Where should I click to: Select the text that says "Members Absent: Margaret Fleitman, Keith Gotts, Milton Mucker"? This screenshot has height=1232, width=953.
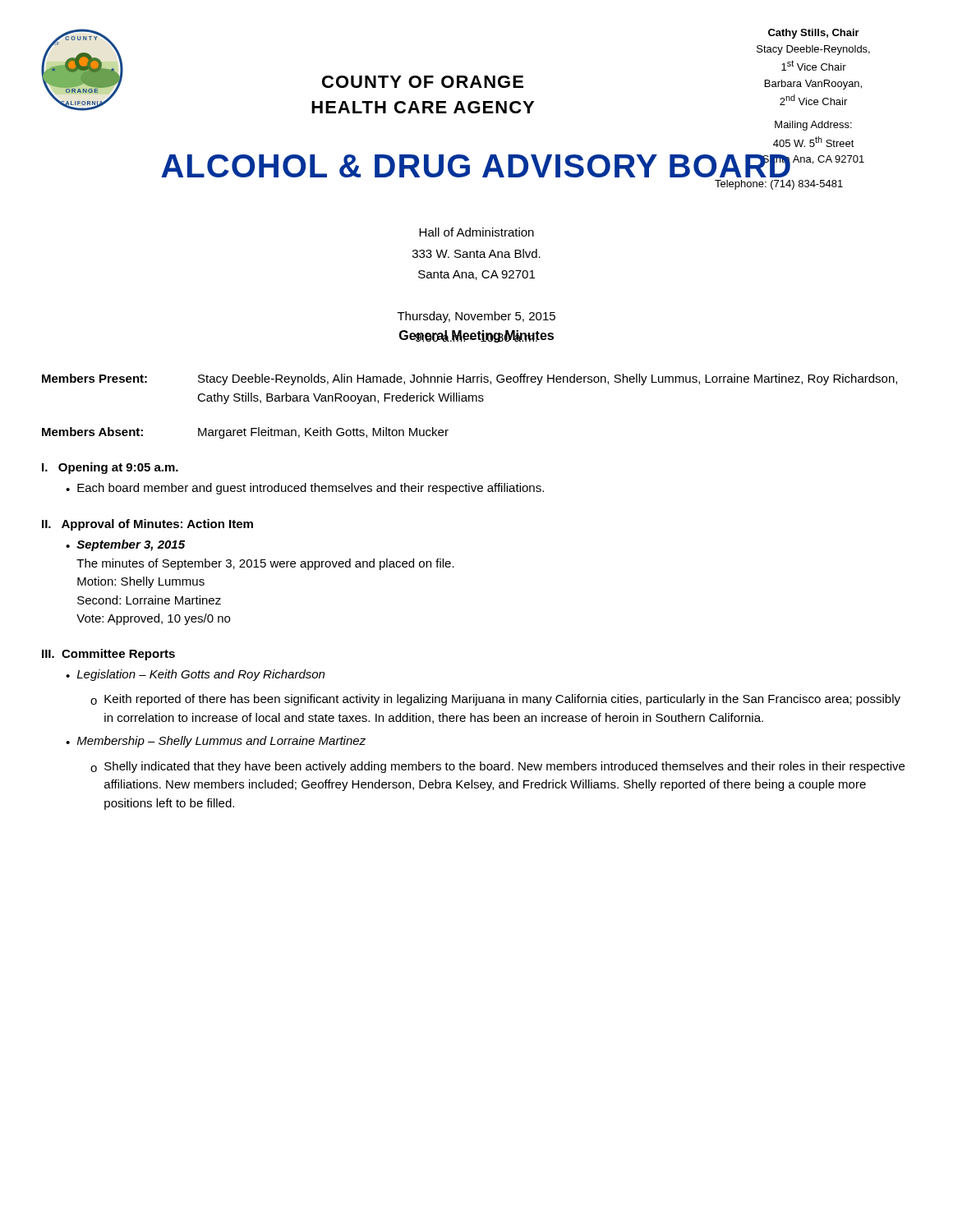(x=245, y=433)
